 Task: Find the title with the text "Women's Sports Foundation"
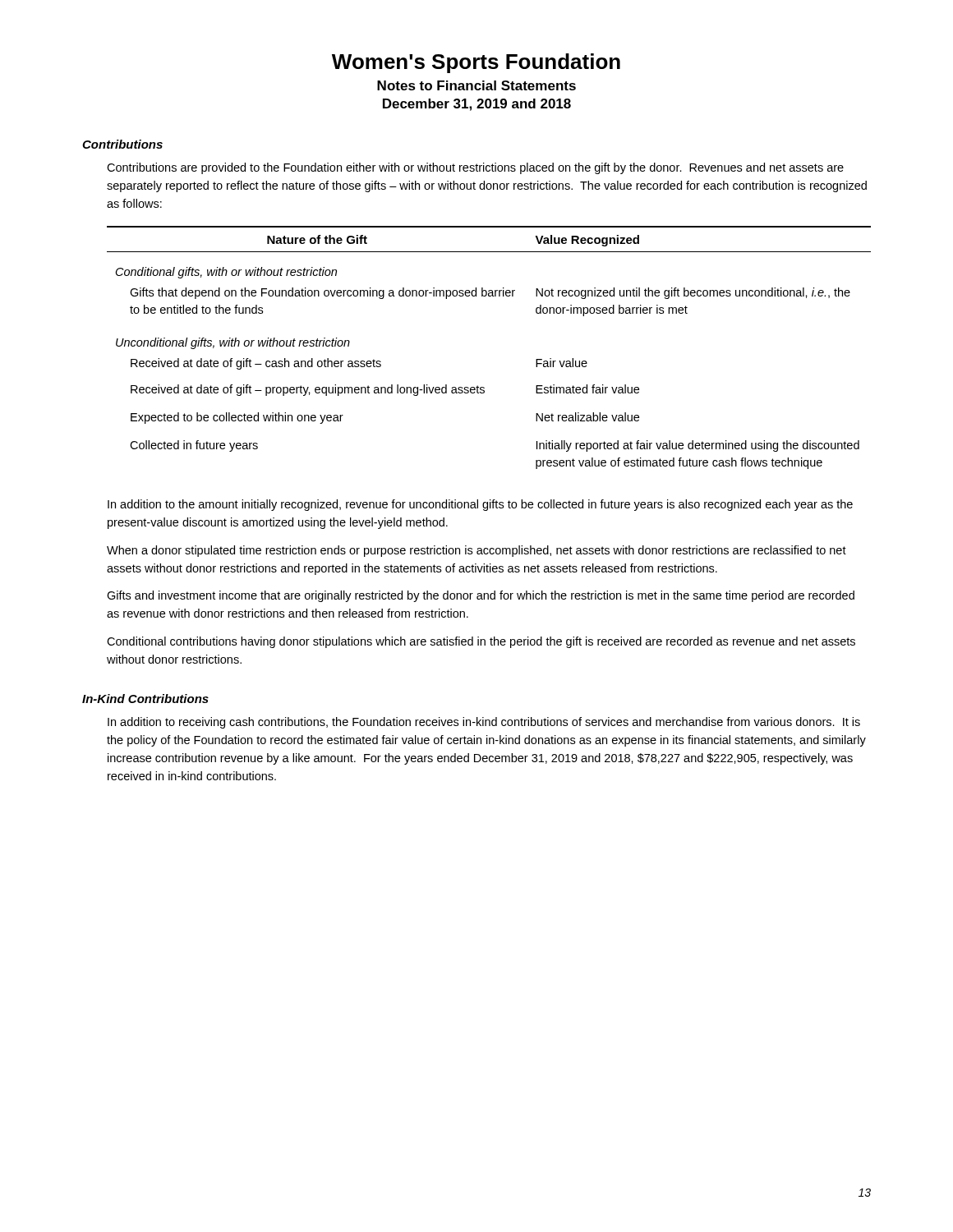[476, 62]
